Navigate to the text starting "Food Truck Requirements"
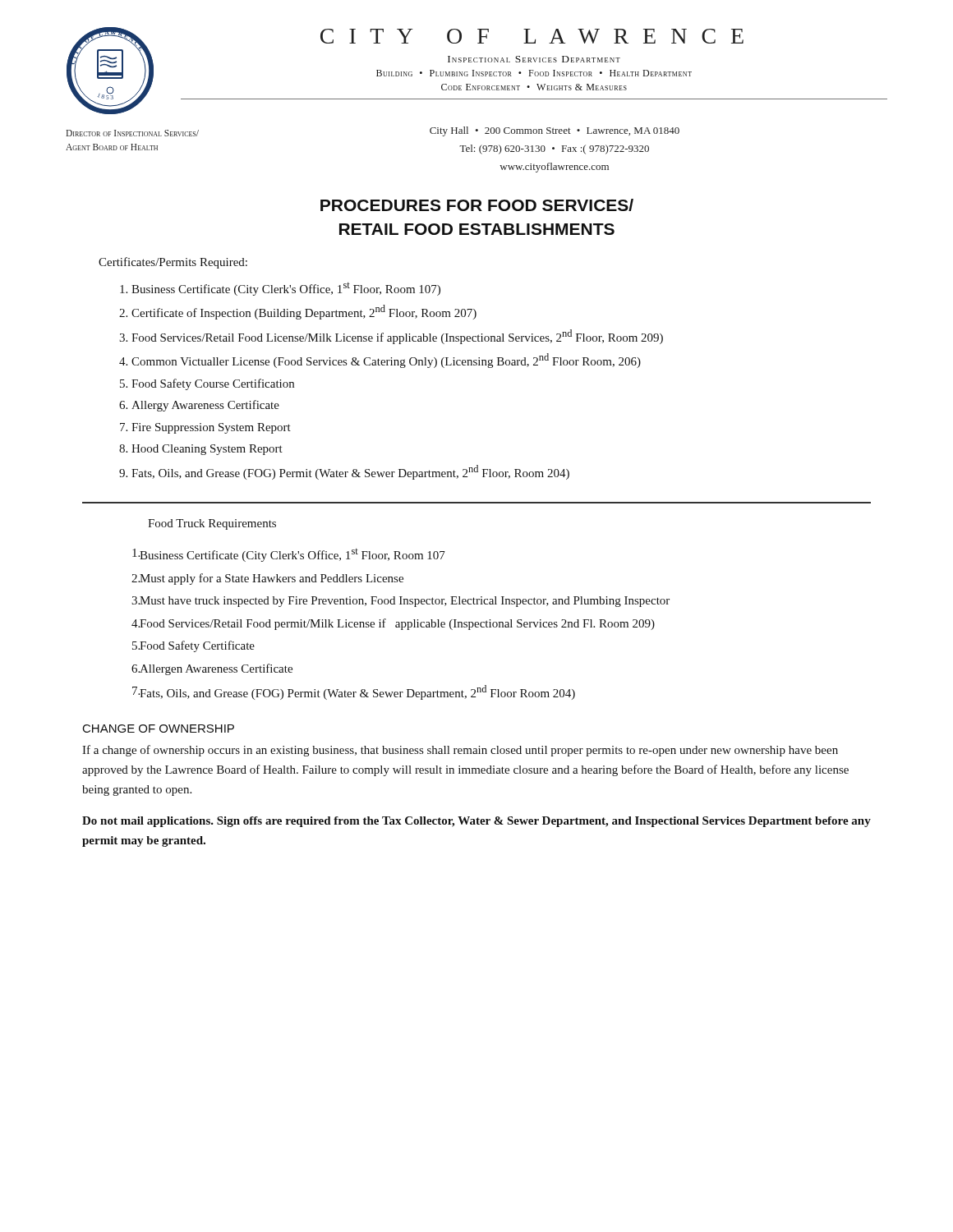Viewport: 953px width, 1232px height. point(212,524)
